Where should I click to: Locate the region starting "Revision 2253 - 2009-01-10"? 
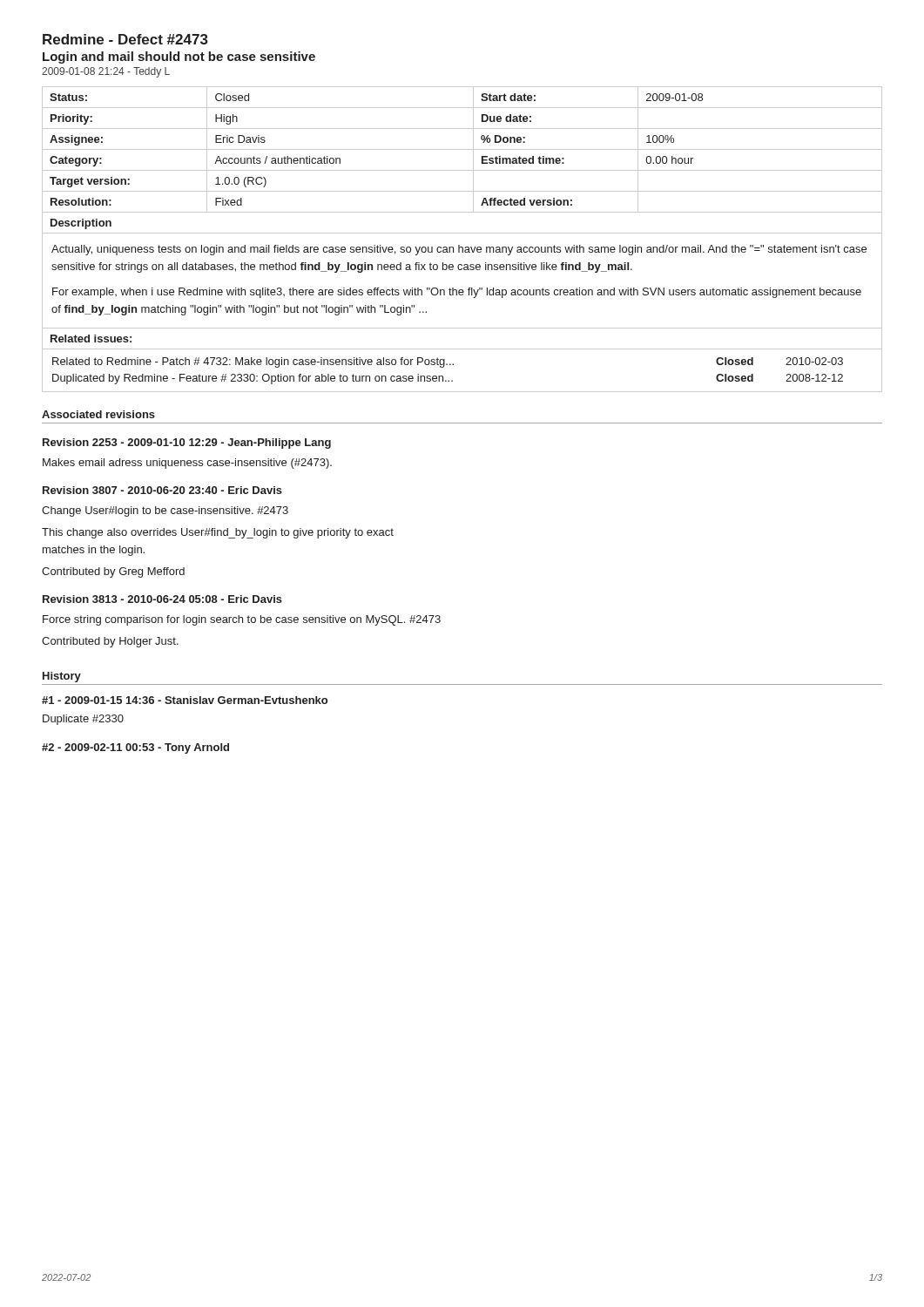(187, 442)
